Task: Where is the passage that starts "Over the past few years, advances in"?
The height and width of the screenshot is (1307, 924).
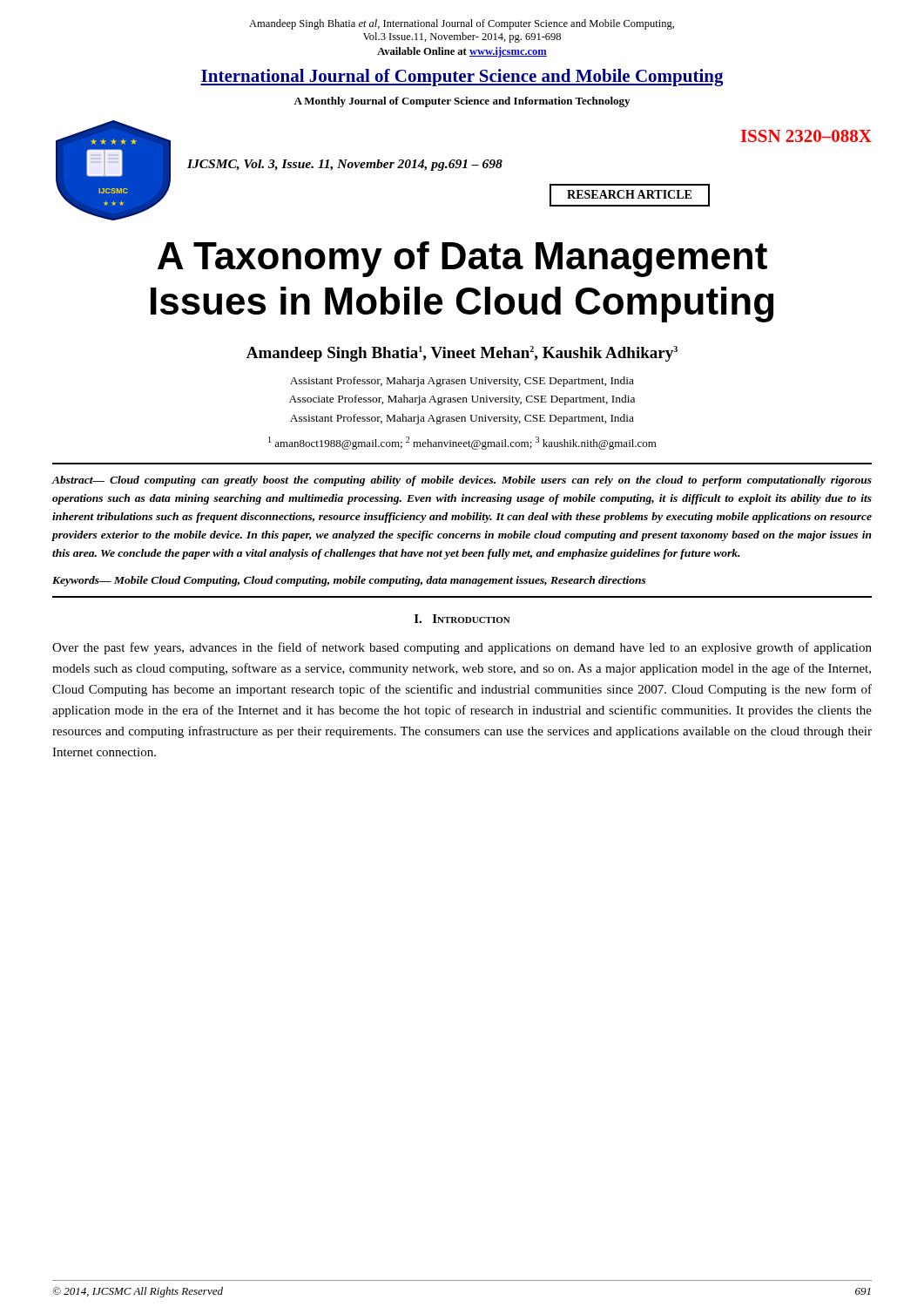Action: 462,700
